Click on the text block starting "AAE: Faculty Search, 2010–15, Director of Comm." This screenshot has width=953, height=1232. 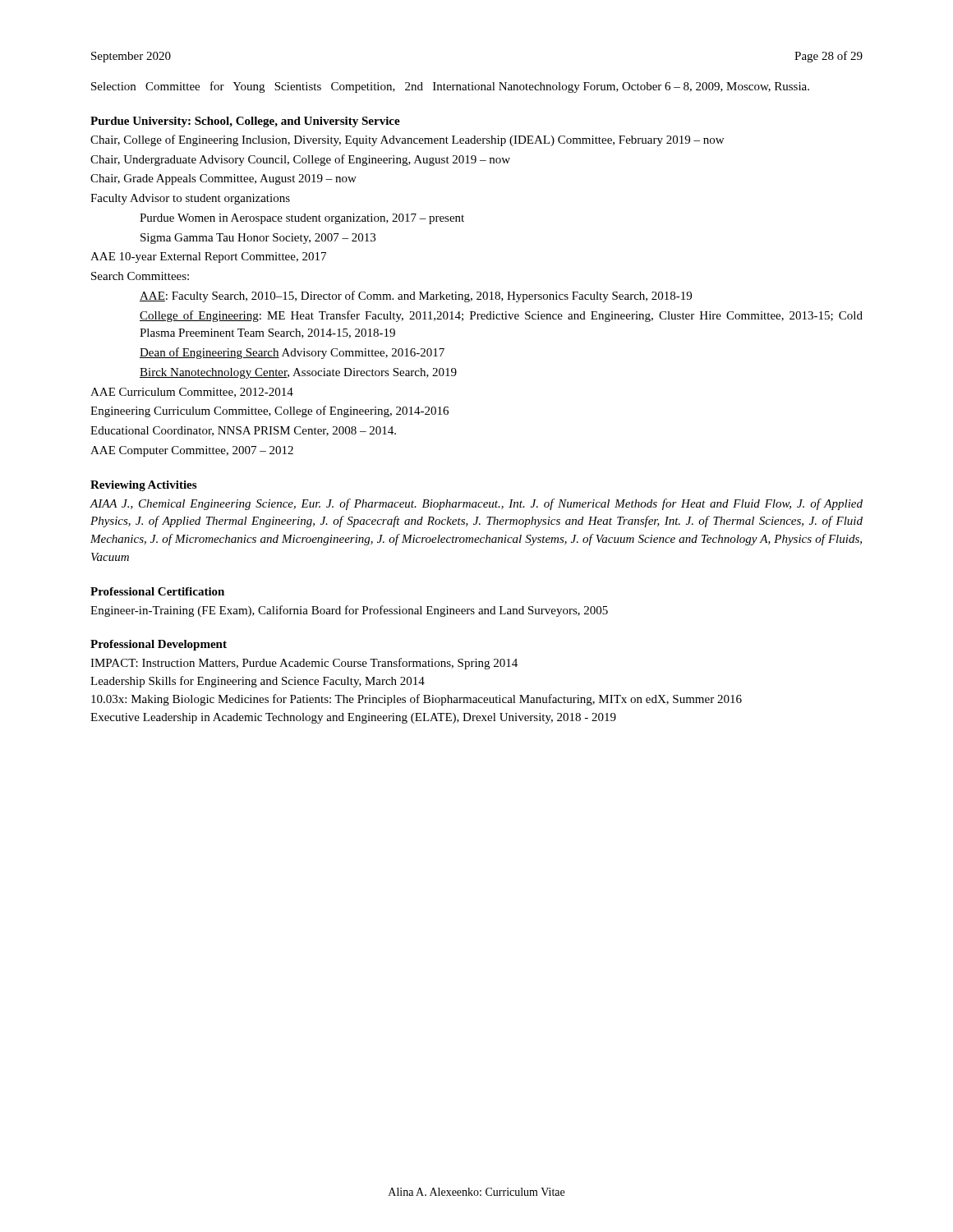[x=416, y=295]
